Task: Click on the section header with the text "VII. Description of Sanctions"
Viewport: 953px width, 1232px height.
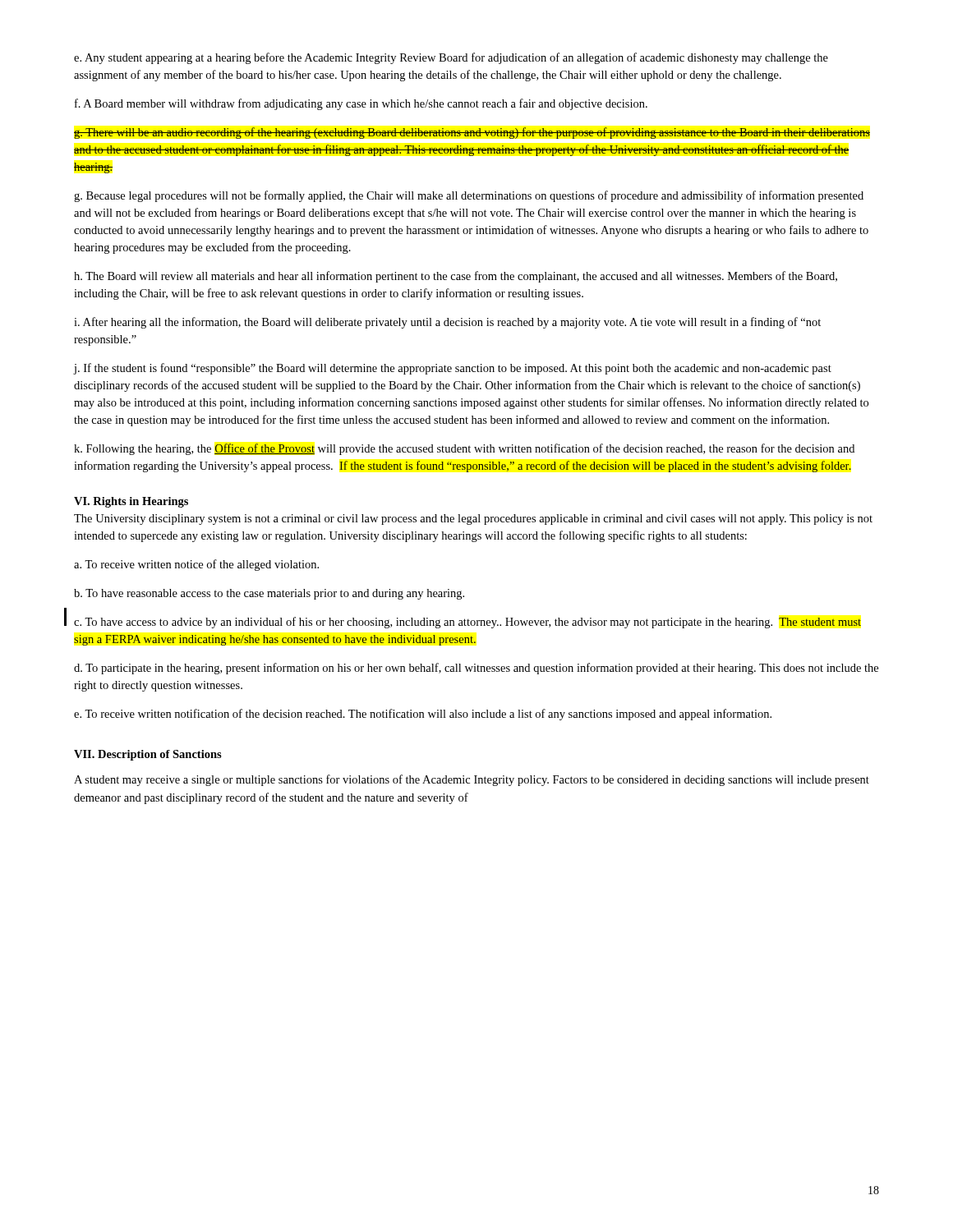Action: 148,754
